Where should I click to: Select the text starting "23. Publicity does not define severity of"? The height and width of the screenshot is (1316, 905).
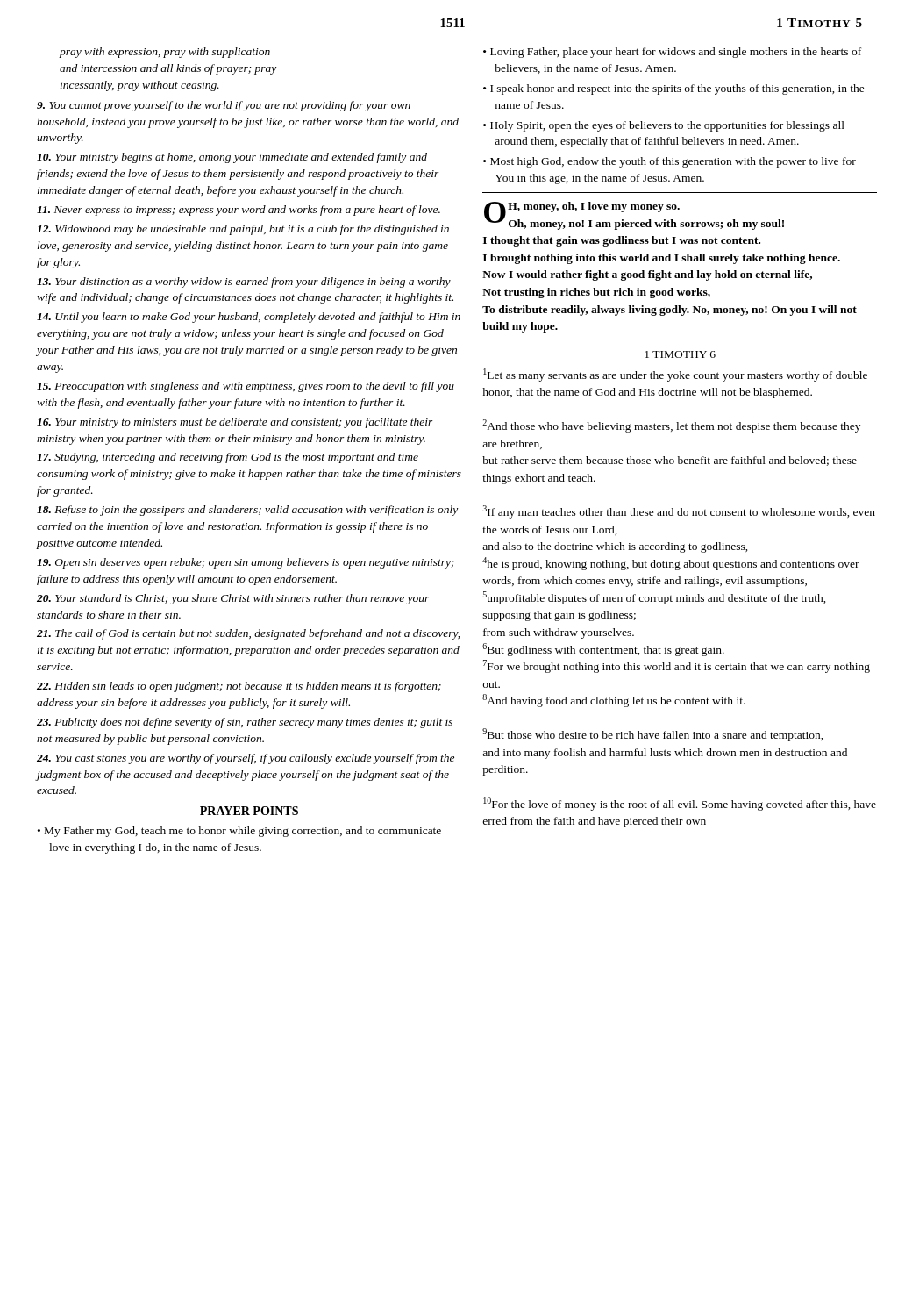pyautogui.click(x=245, y=730)
